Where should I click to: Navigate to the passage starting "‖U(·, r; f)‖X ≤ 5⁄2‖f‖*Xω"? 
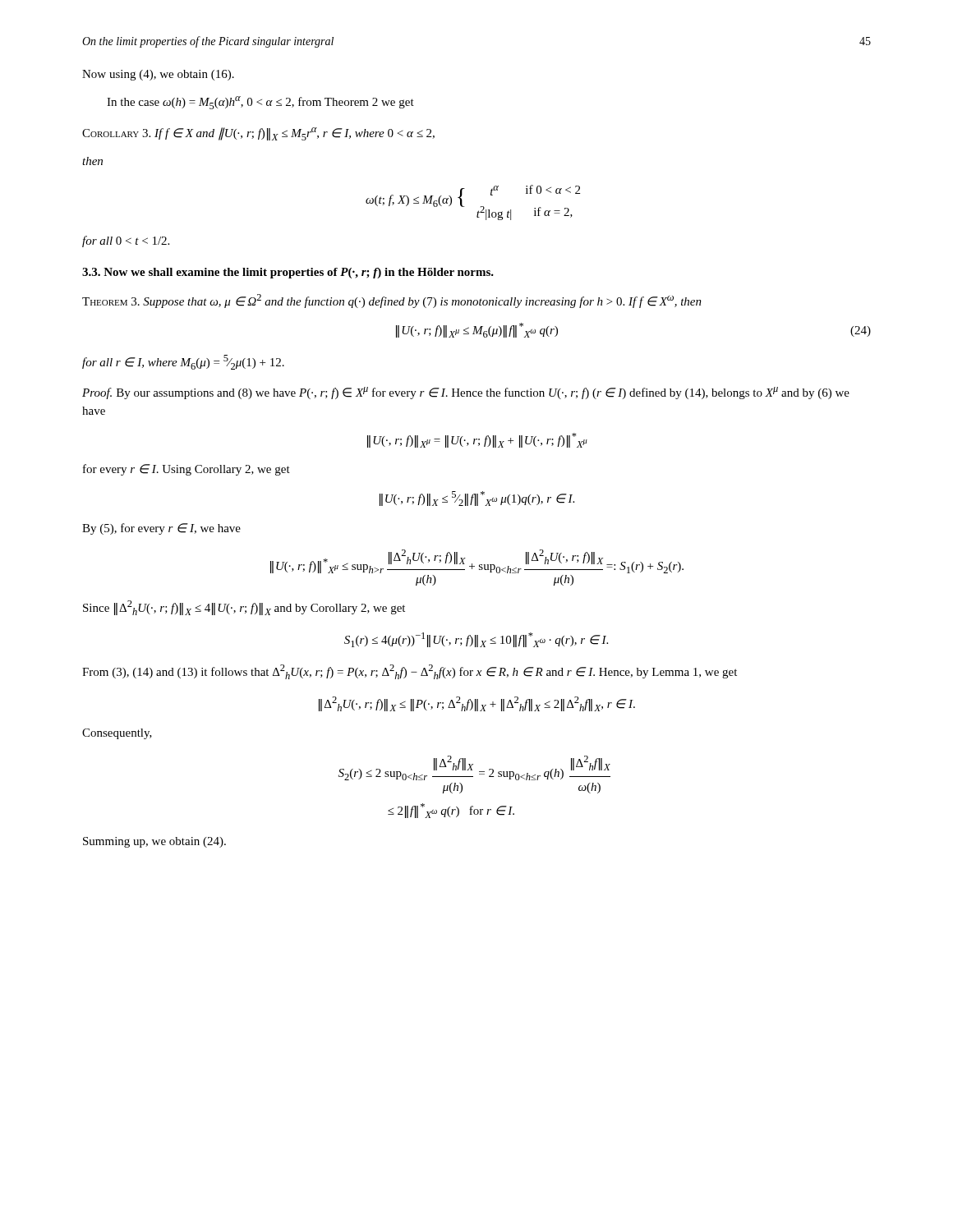[476, 499]
